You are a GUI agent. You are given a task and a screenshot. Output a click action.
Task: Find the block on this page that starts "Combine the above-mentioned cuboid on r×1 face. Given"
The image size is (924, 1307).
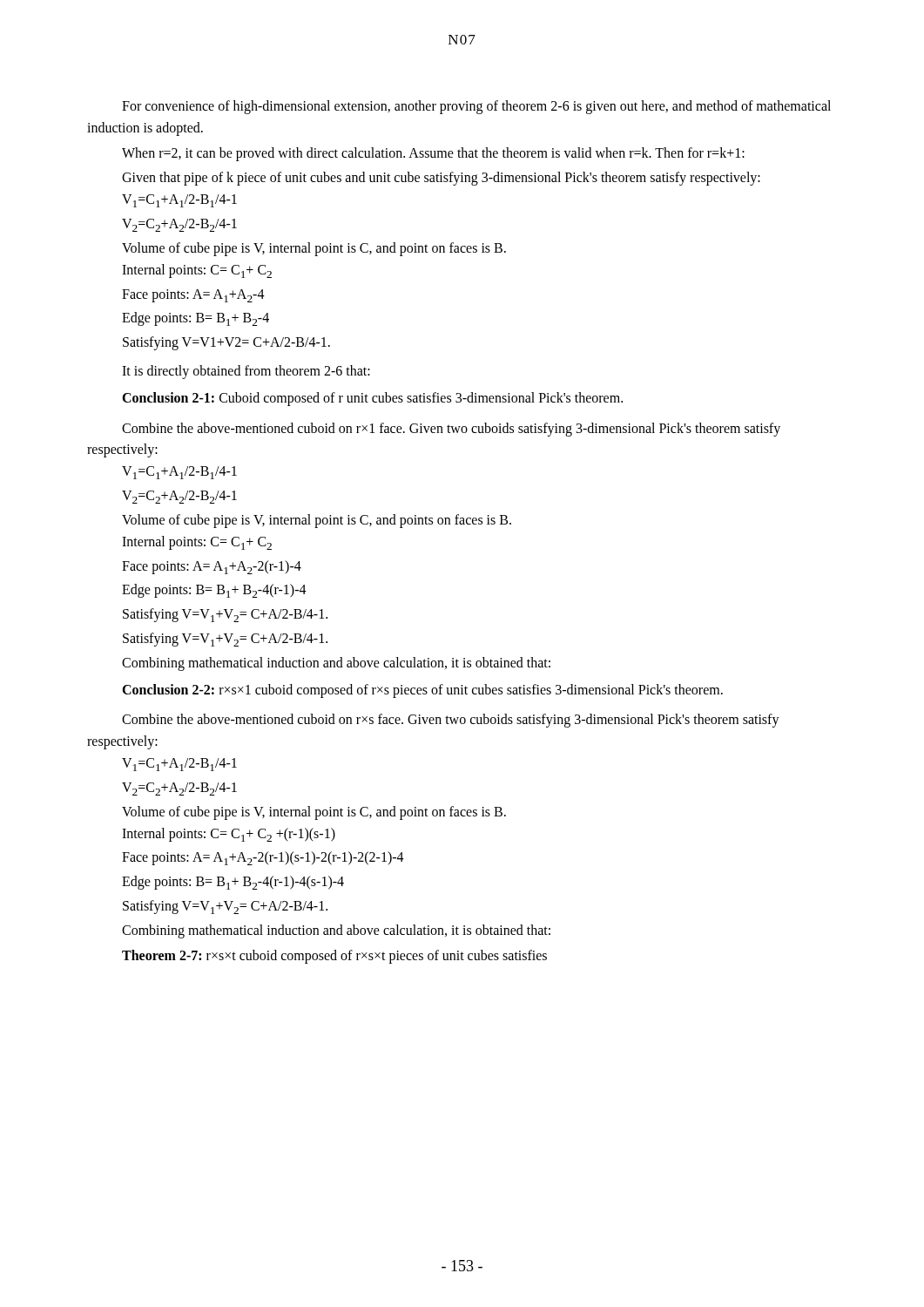click(x=462, y=439)
